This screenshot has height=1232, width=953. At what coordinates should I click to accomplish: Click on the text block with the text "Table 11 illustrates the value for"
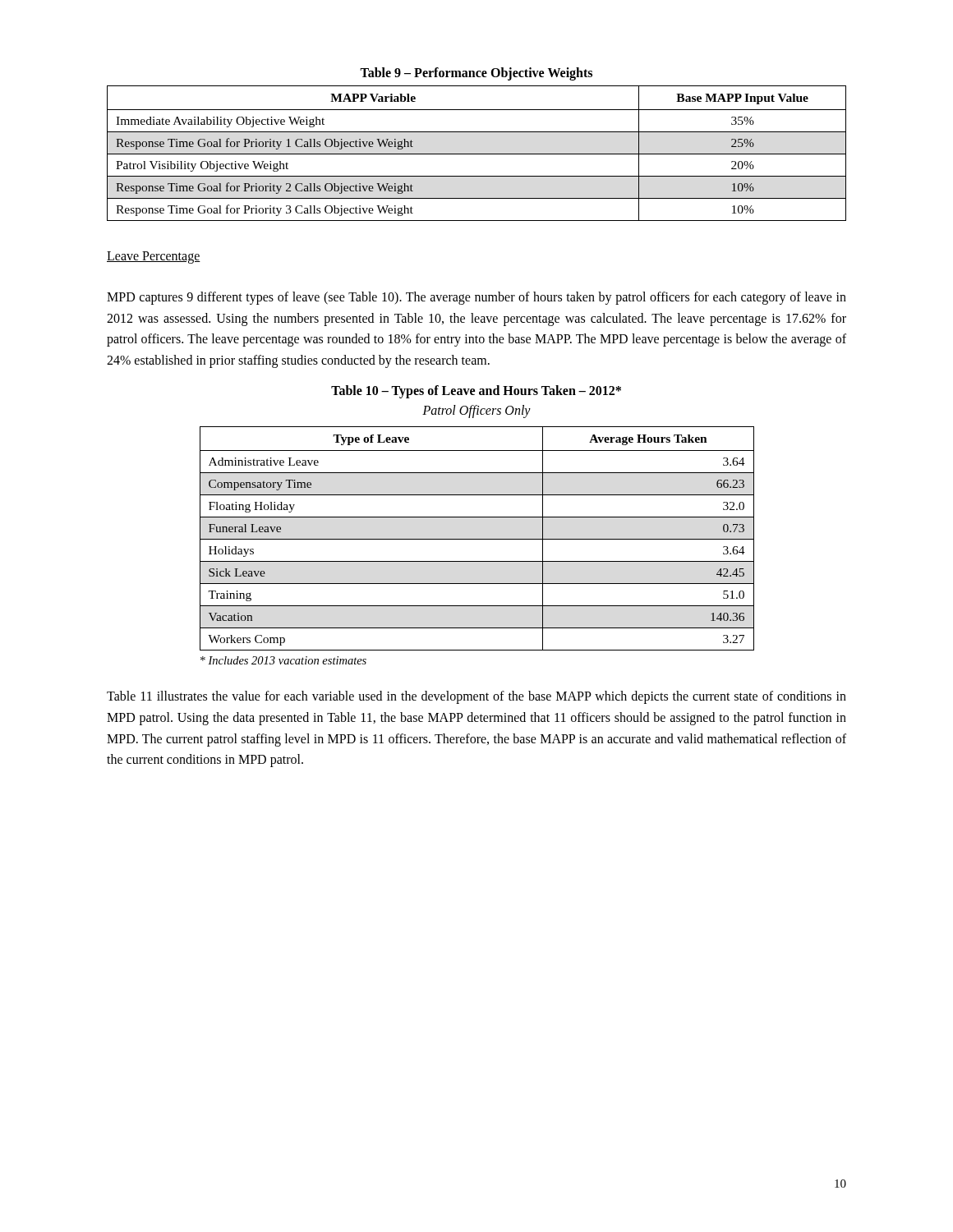click(x=476, y=728)
